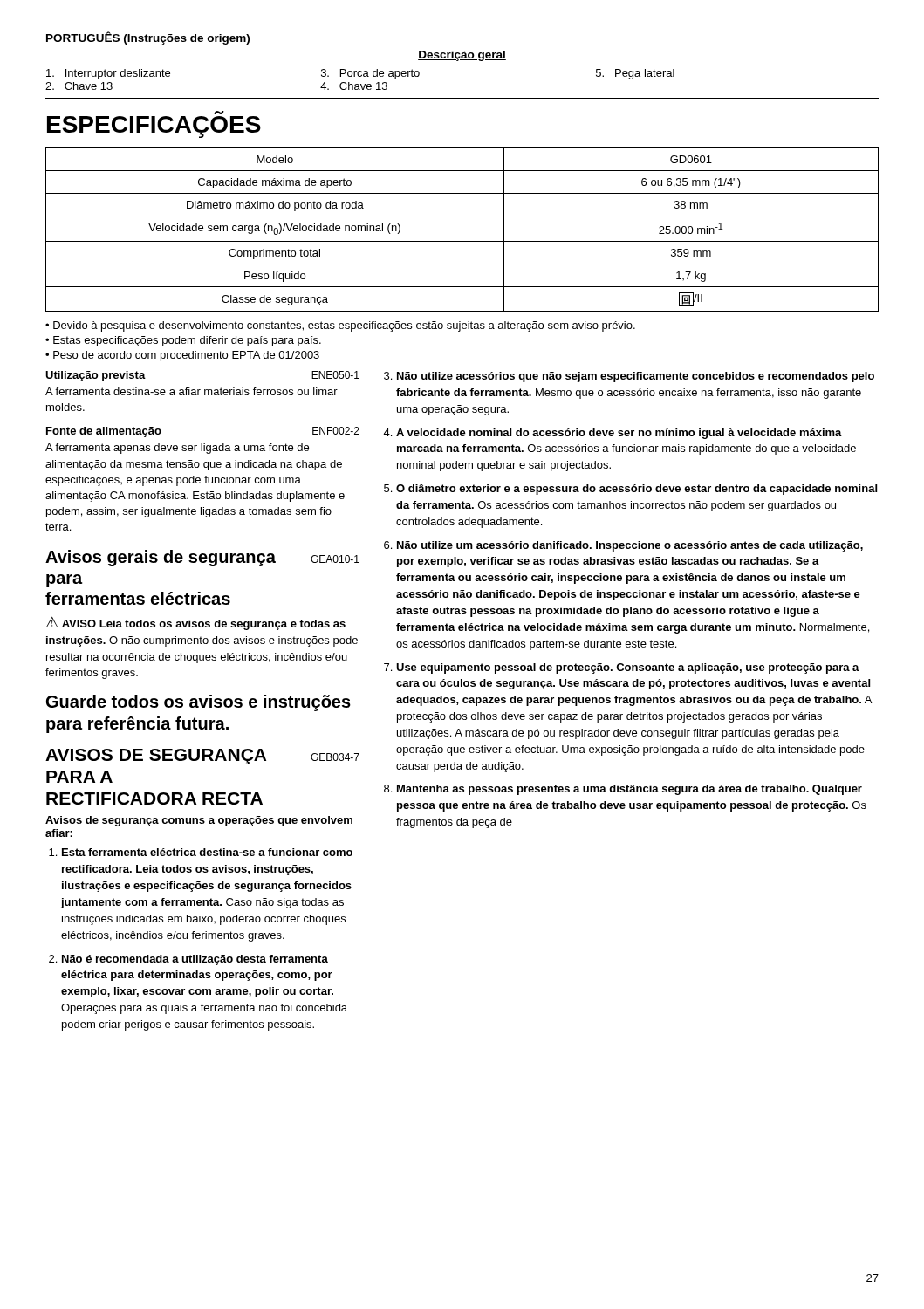Click on the list item that reads "Esta ferramenta eléctrica destina-se a funcionar"
924x1309 pixels.
[207, 894]
